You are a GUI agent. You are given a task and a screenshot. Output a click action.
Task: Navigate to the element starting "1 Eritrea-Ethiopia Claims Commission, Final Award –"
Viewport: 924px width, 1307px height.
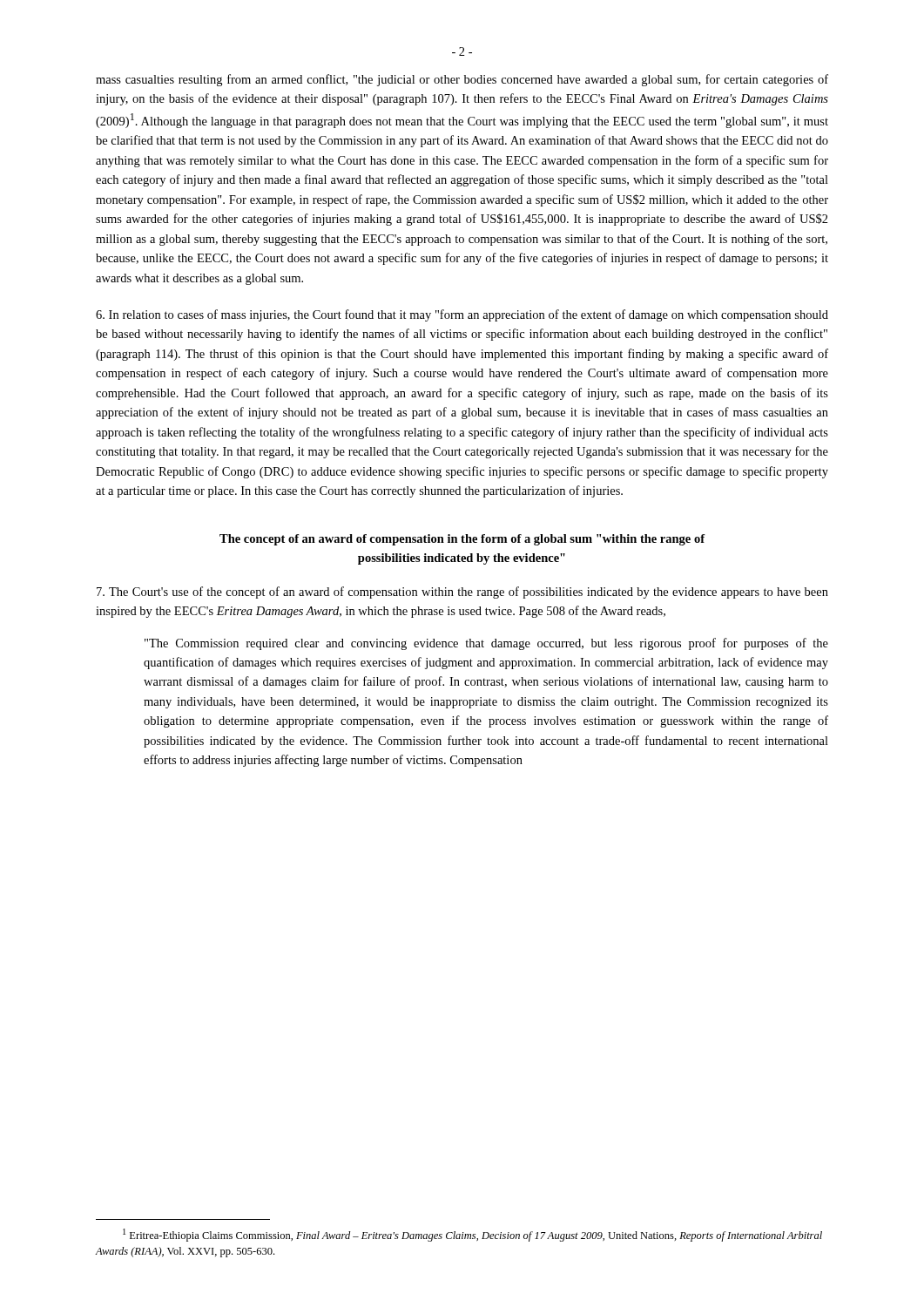(x=462, y=1242)
